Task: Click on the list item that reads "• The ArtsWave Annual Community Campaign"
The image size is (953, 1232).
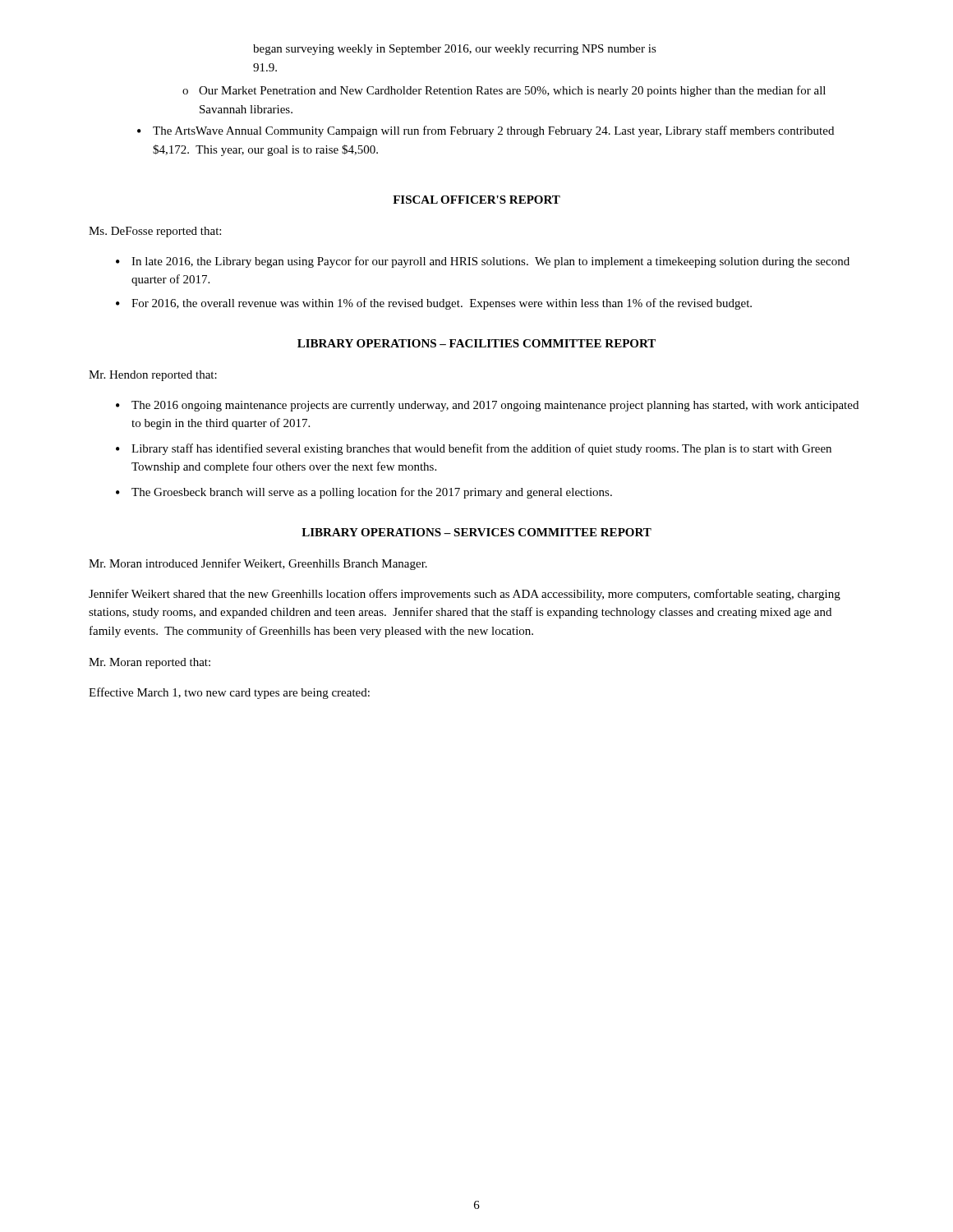Action: [x=485, y=139]
